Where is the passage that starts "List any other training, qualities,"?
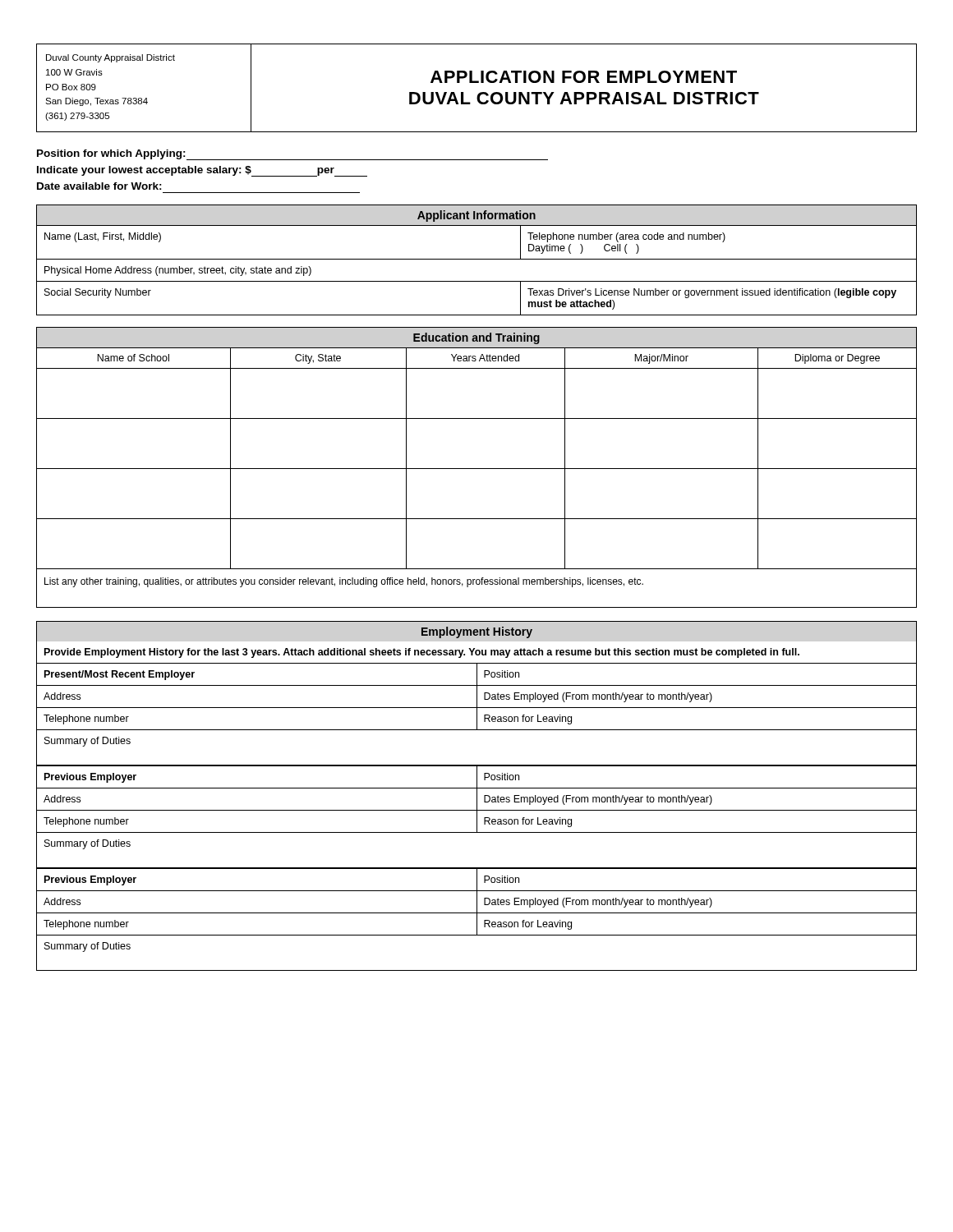The width and height of the screenshot is (953, 1232). point(344,582)
